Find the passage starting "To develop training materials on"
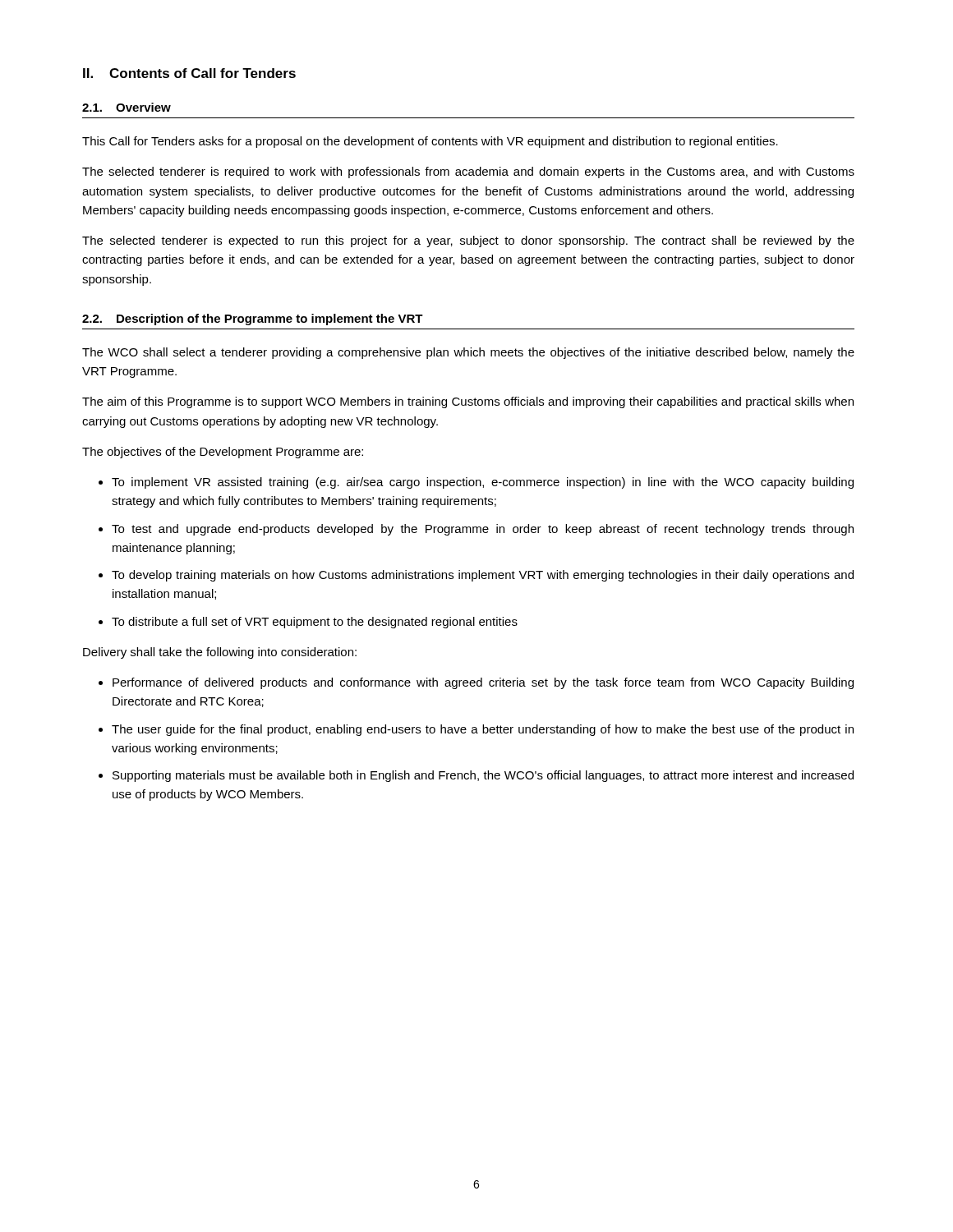953x1232 pixels. [483, 584]
